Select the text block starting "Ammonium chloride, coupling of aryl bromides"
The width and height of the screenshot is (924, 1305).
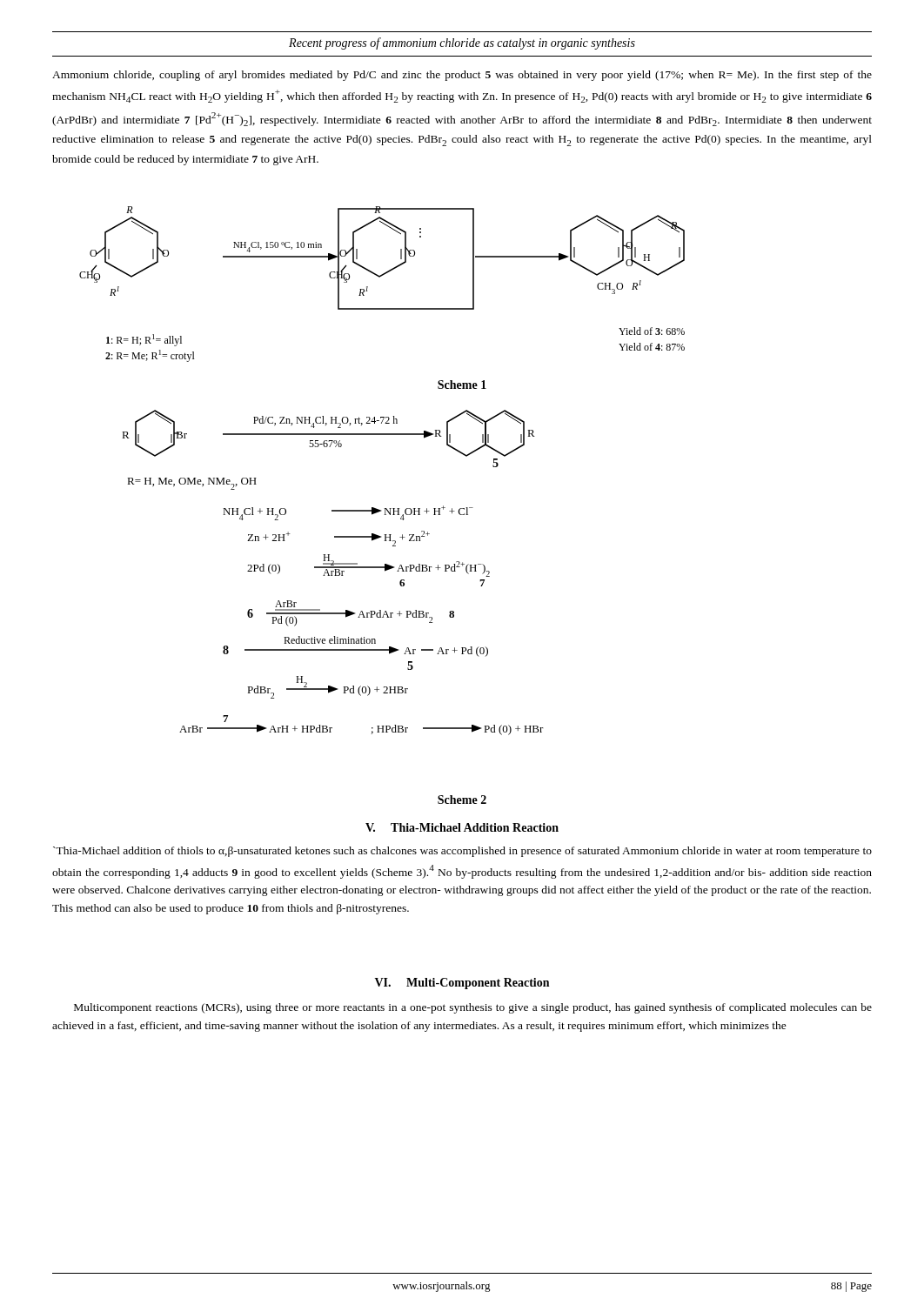[462, 117]
